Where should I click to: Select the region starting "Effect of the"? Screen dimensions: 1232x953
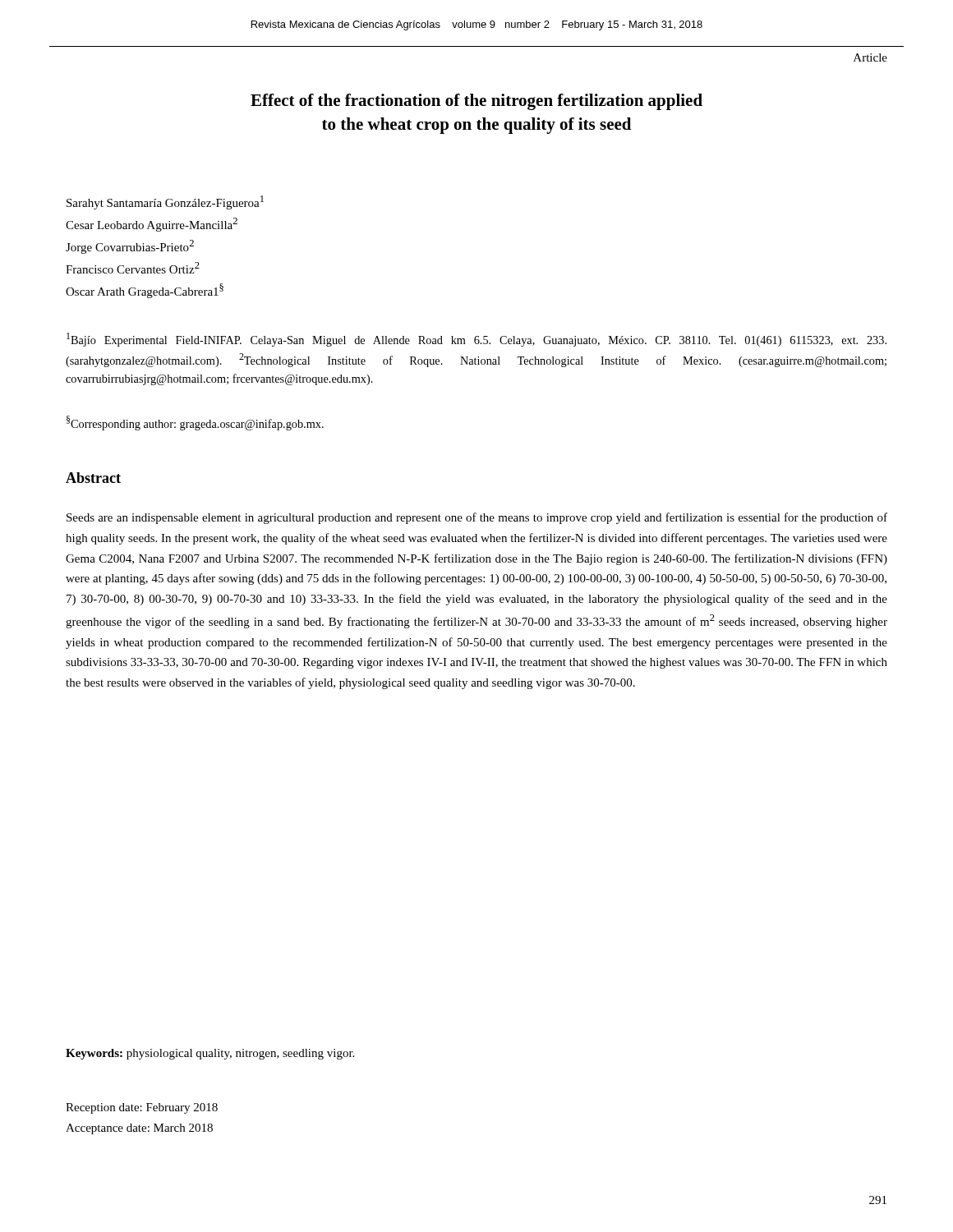point(476,113)
